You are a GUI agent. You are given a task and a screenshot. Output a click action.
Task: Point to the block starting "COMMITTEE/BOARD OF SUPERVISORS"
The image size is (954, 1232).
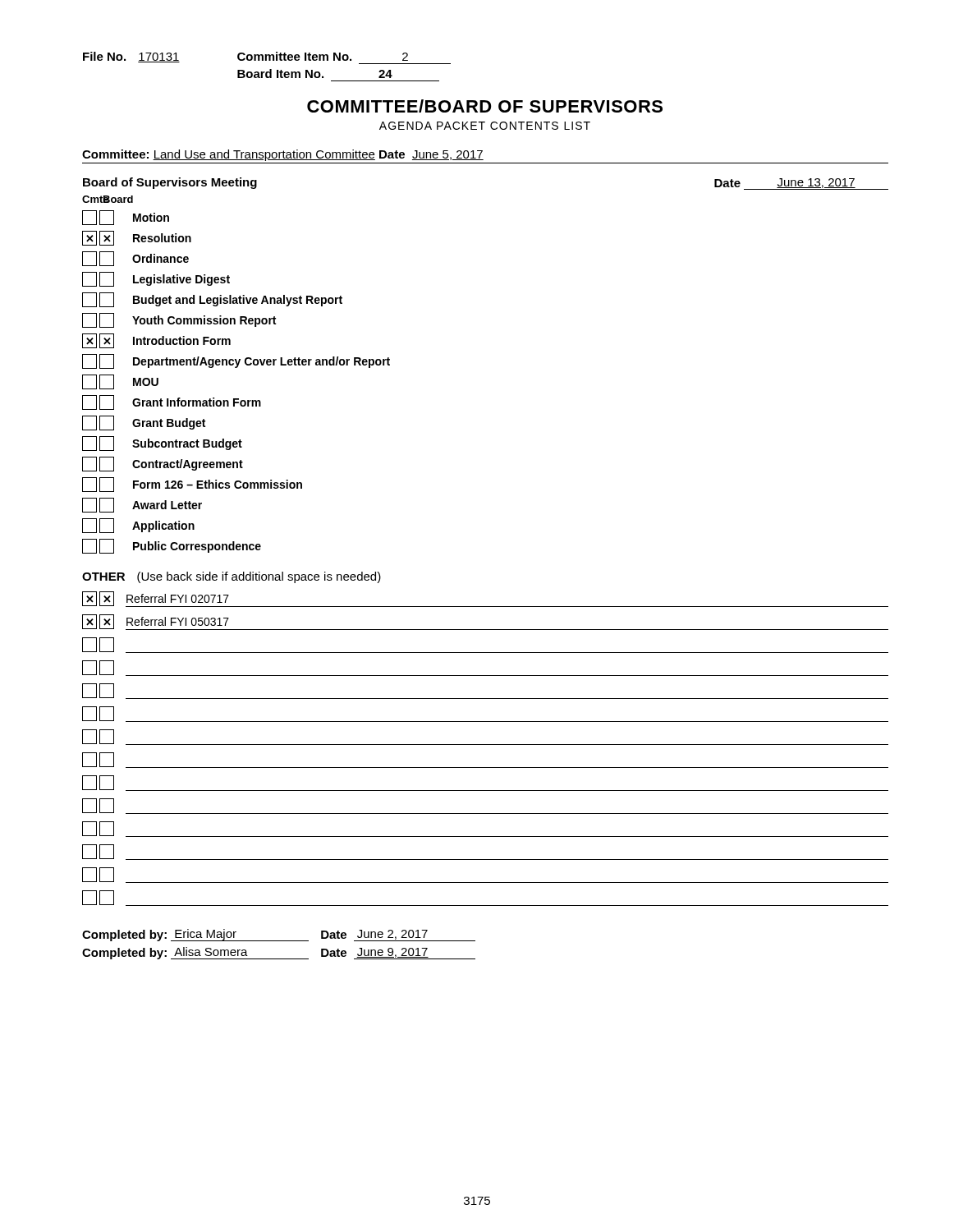point(485,106)
